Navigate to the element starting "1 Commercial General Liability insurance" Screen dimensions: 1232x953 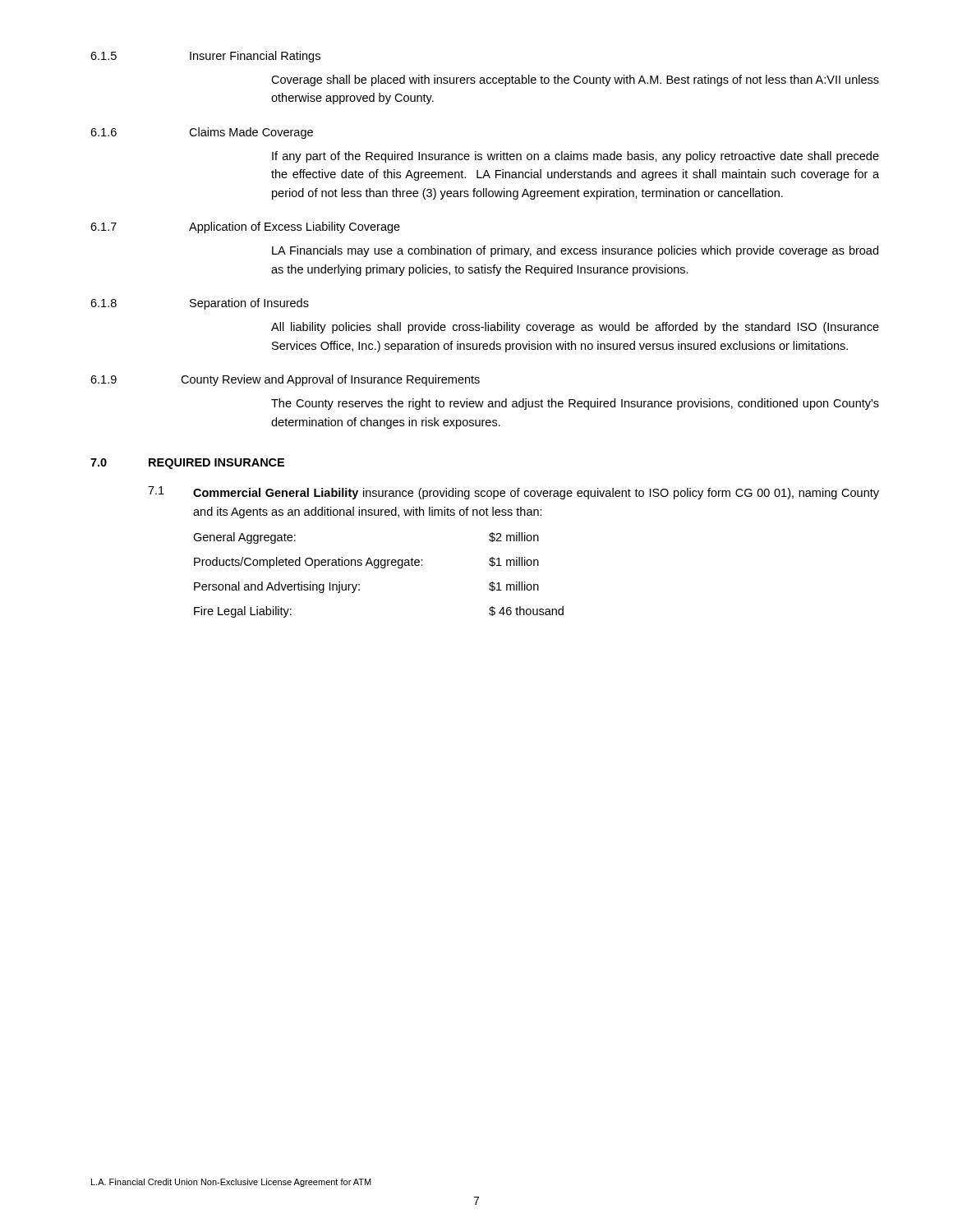coord(513,502)
